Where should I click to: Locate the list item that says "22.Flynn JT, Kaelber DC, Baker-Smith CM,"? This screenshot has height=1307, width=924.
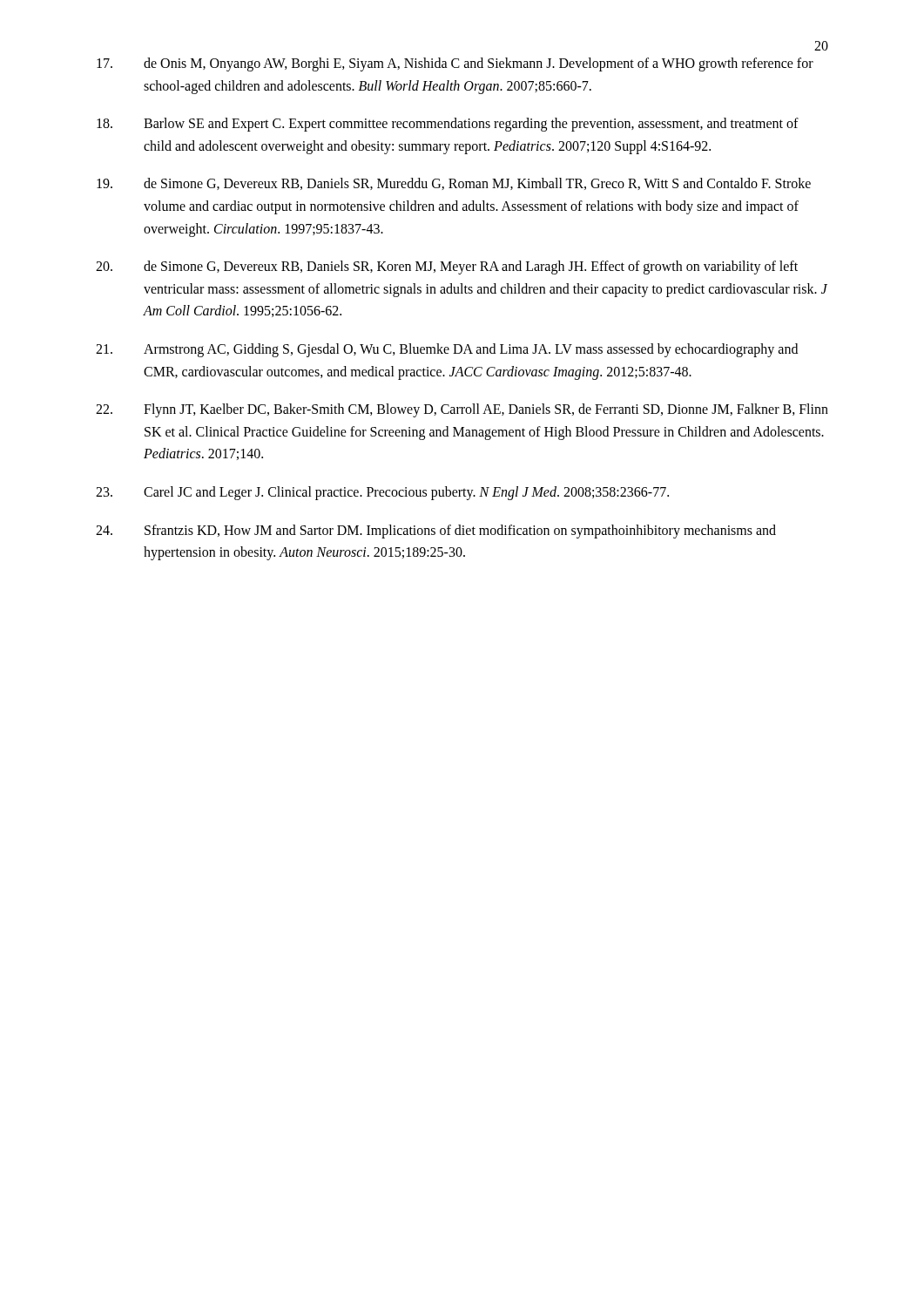(462, 432)
